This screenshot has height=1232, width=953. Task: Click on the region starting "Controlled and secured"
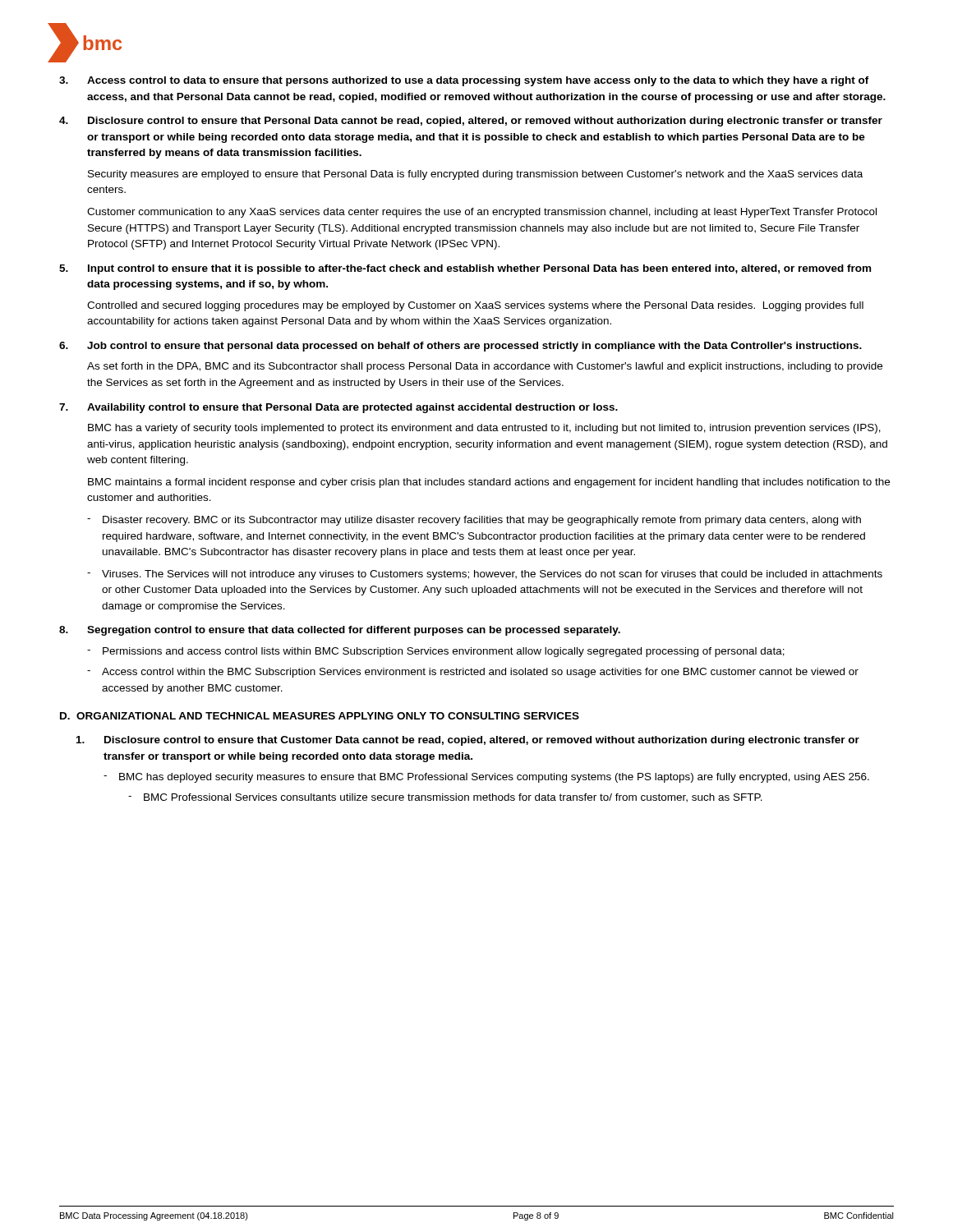[475, 313]
